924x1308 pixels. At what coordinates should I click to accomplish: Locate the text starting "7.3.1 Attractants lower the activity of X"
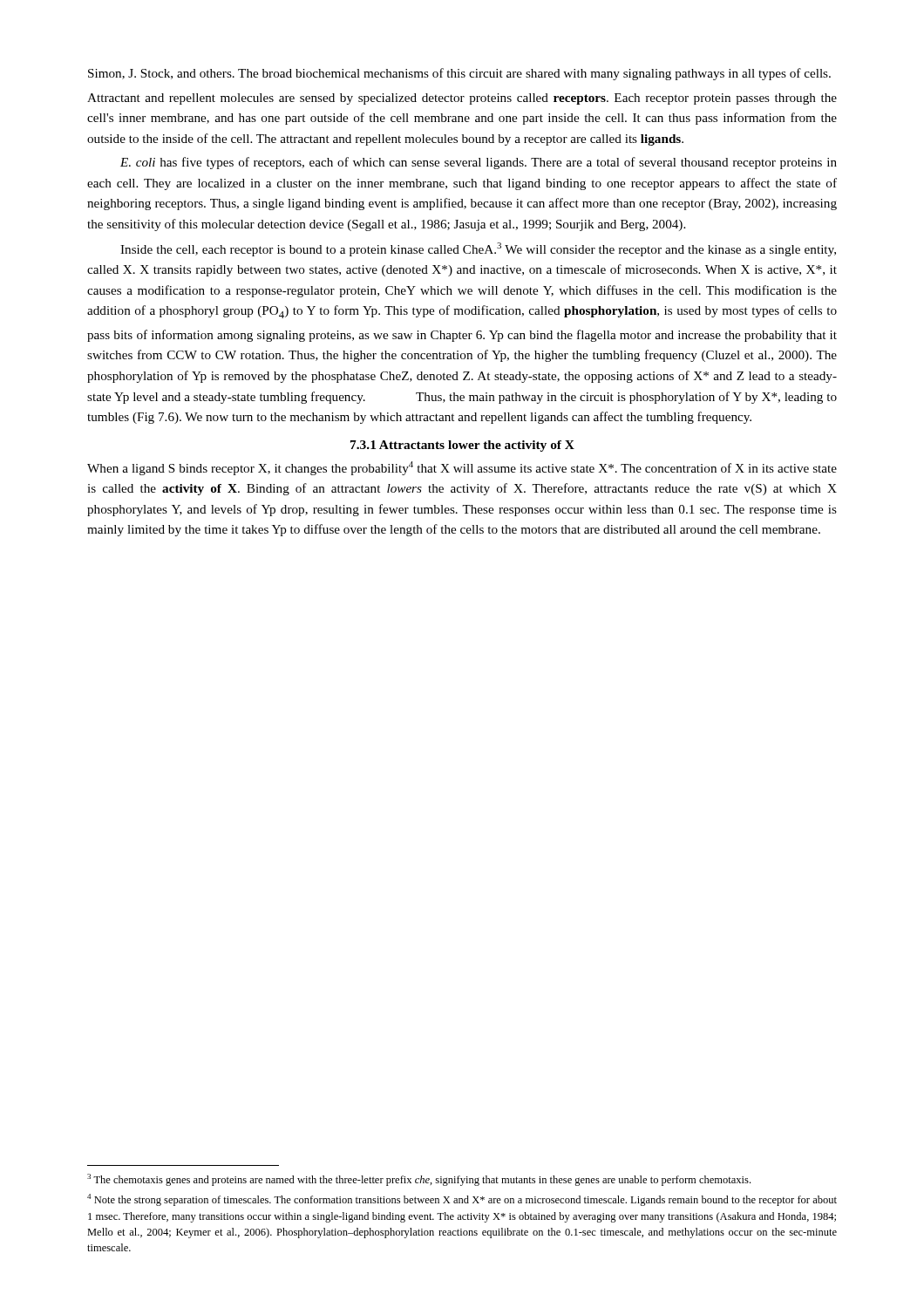[x=462, y=444]
